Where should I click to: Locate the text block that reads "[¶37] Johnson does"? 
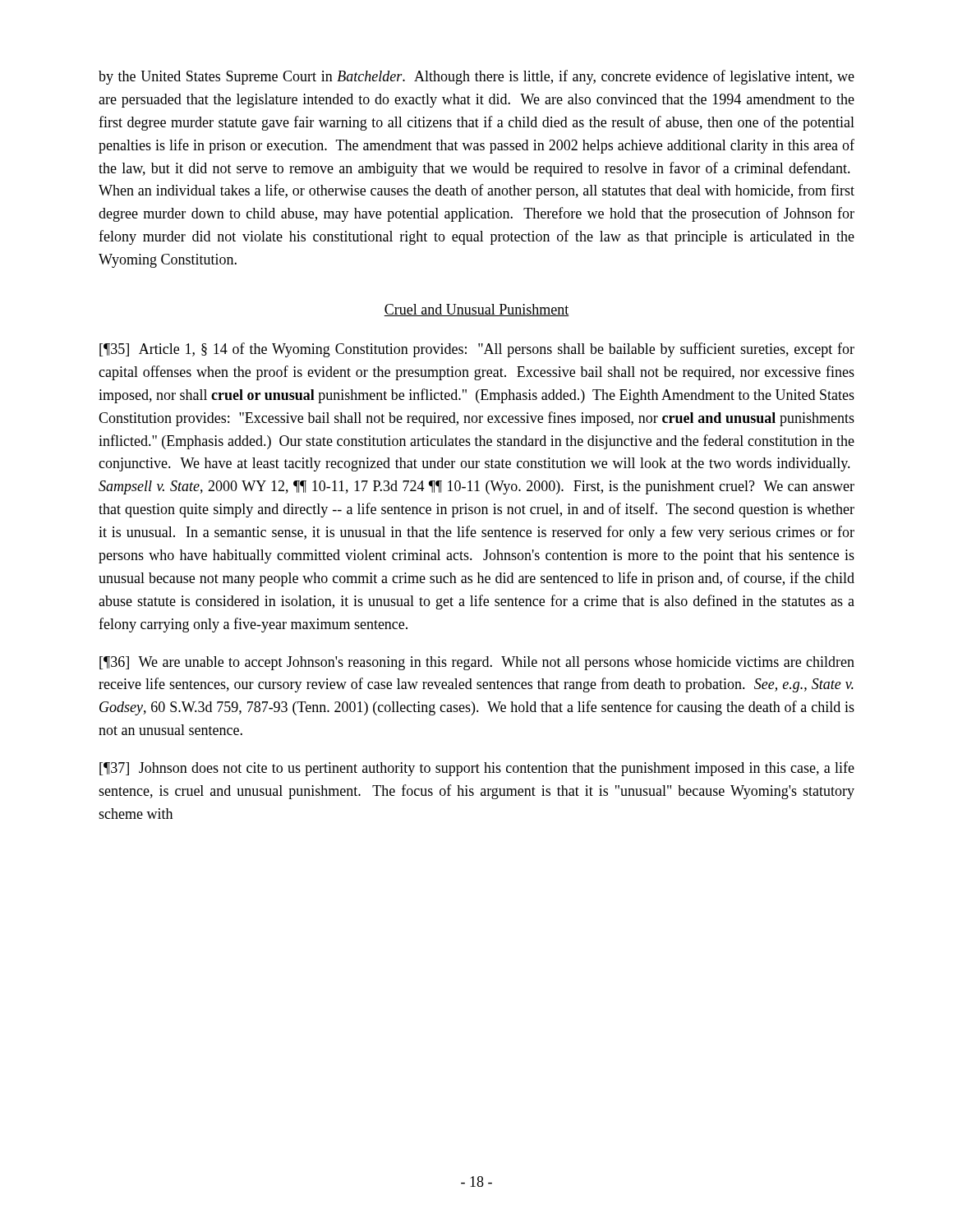click(x=476, y=791)
